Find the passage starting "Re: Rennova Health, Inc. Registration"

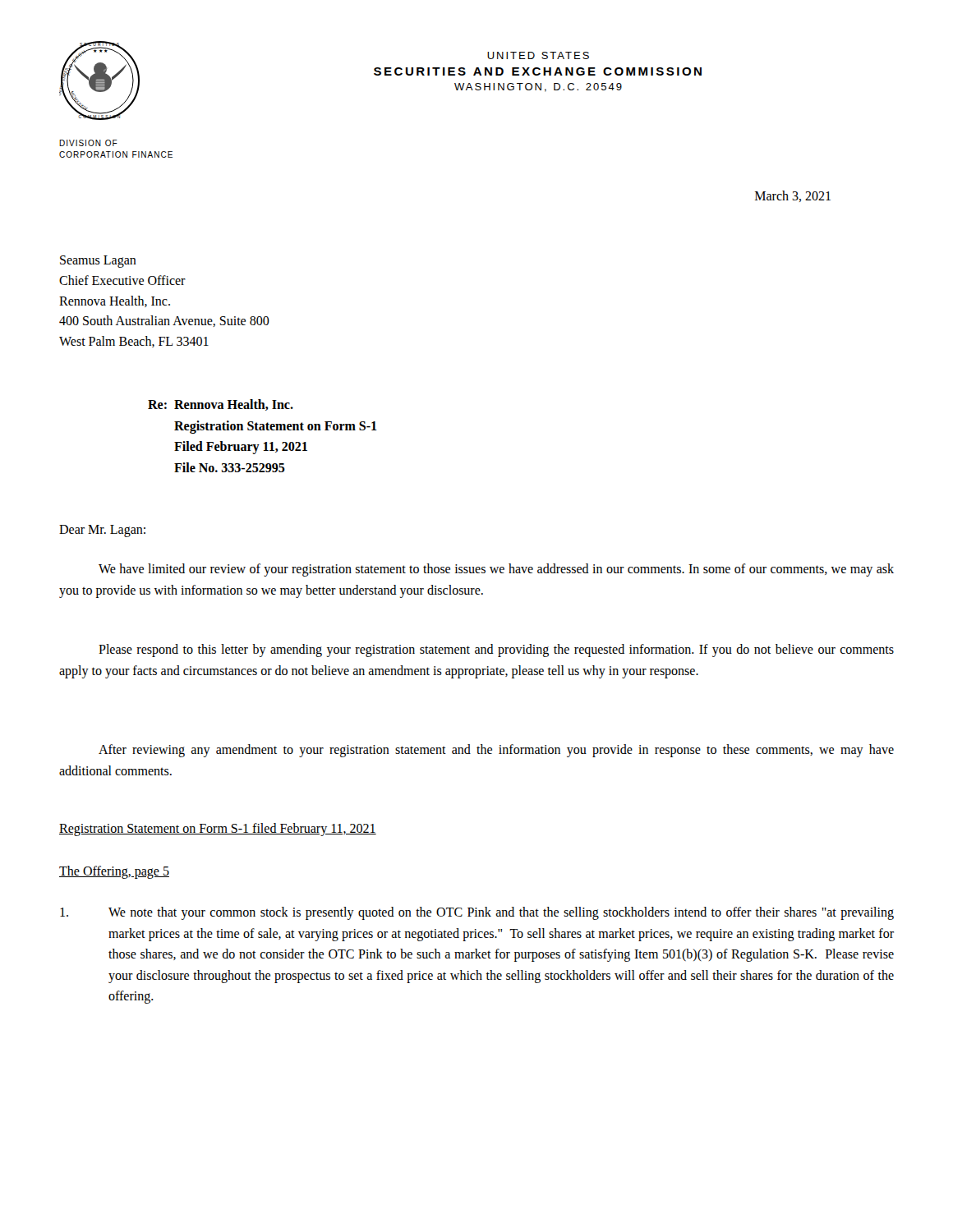263,436
